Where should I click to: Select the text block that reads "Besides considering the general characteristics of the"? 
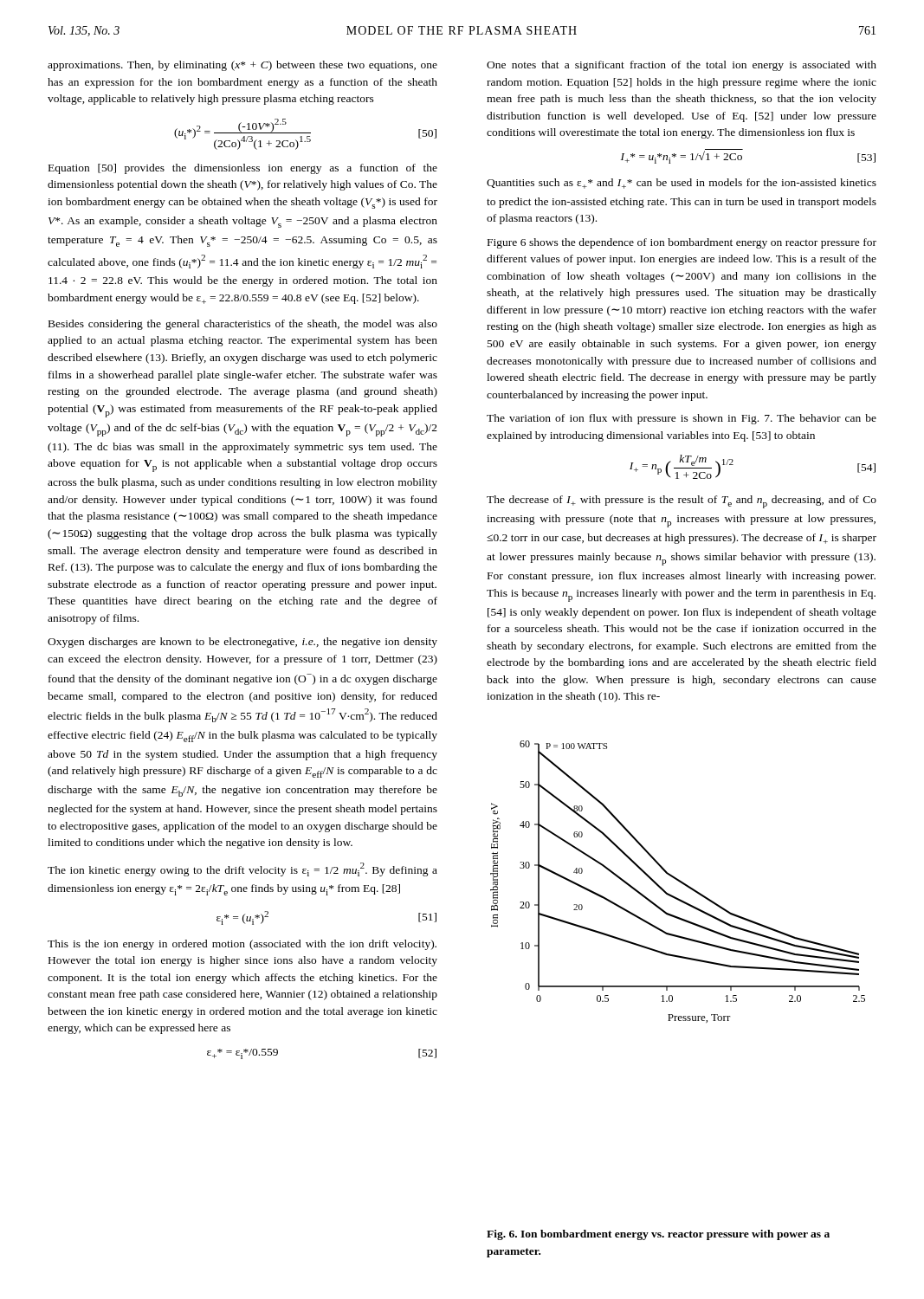click(x=242, y=471)
